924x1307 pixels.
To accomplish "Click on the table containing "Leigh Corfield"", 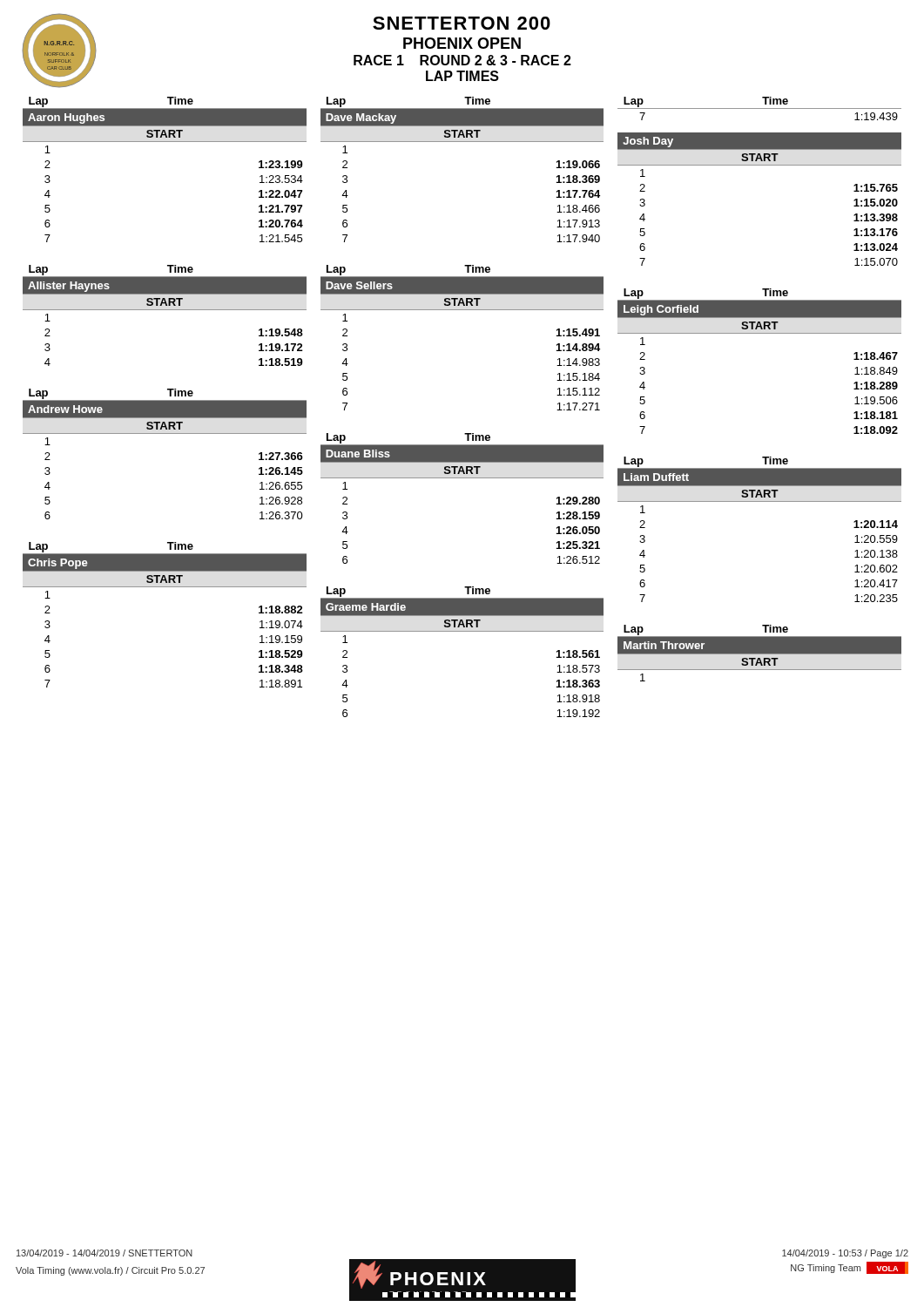I will (760, 361).
